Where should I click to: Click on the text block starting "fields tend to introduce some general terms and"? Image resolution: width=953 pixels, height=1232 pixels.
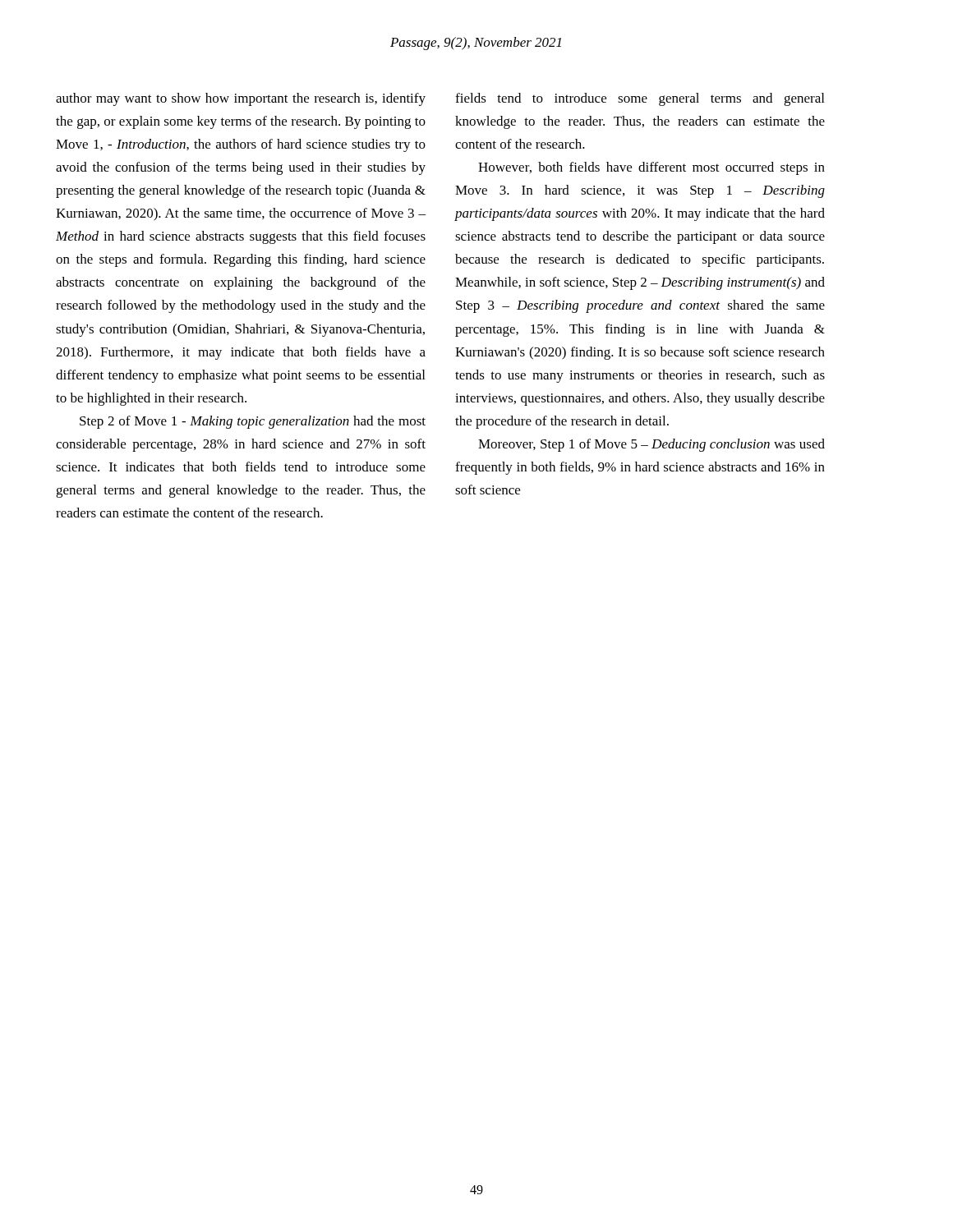640,122
